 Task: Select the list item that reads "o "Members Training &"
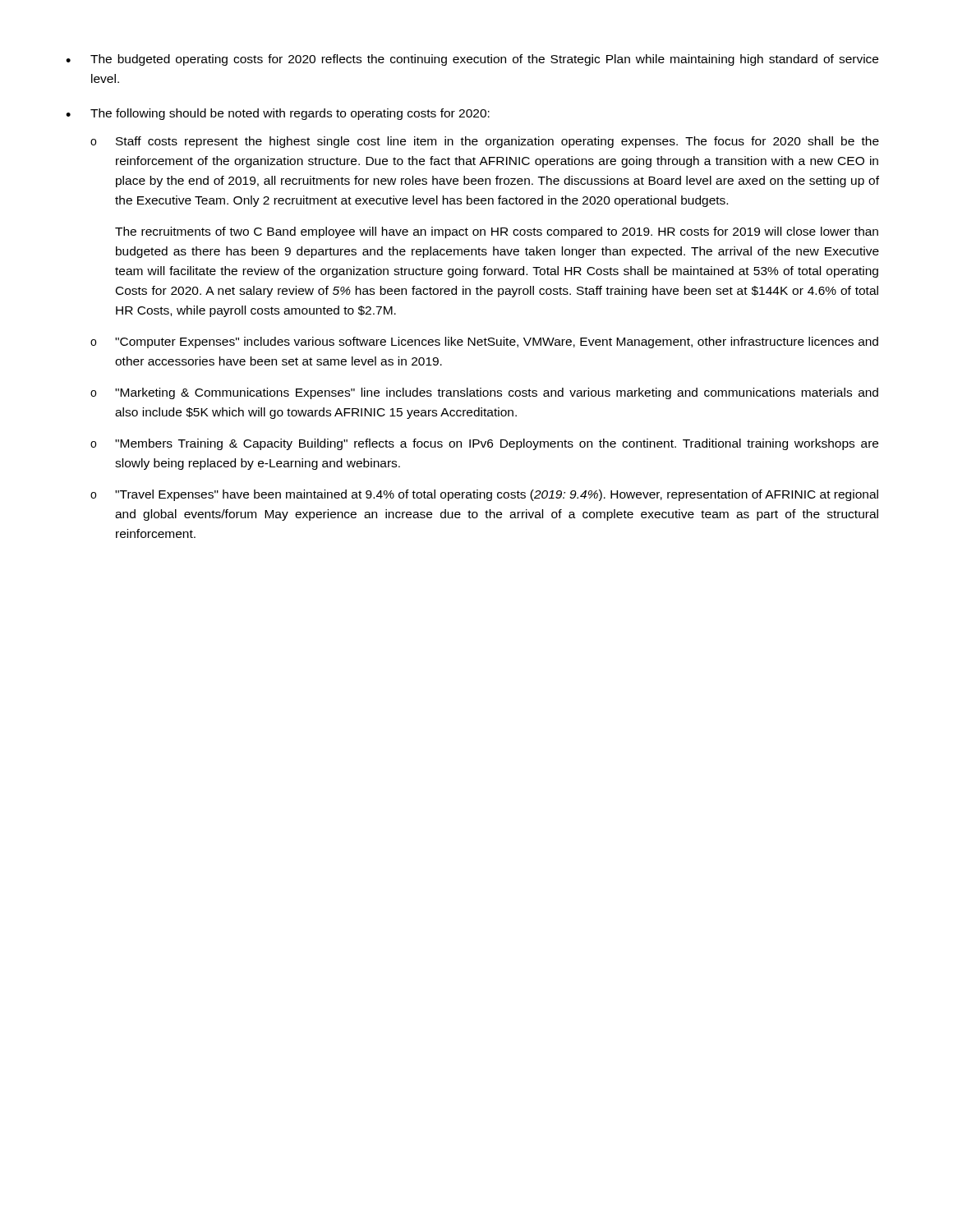(x=485, y=454)
